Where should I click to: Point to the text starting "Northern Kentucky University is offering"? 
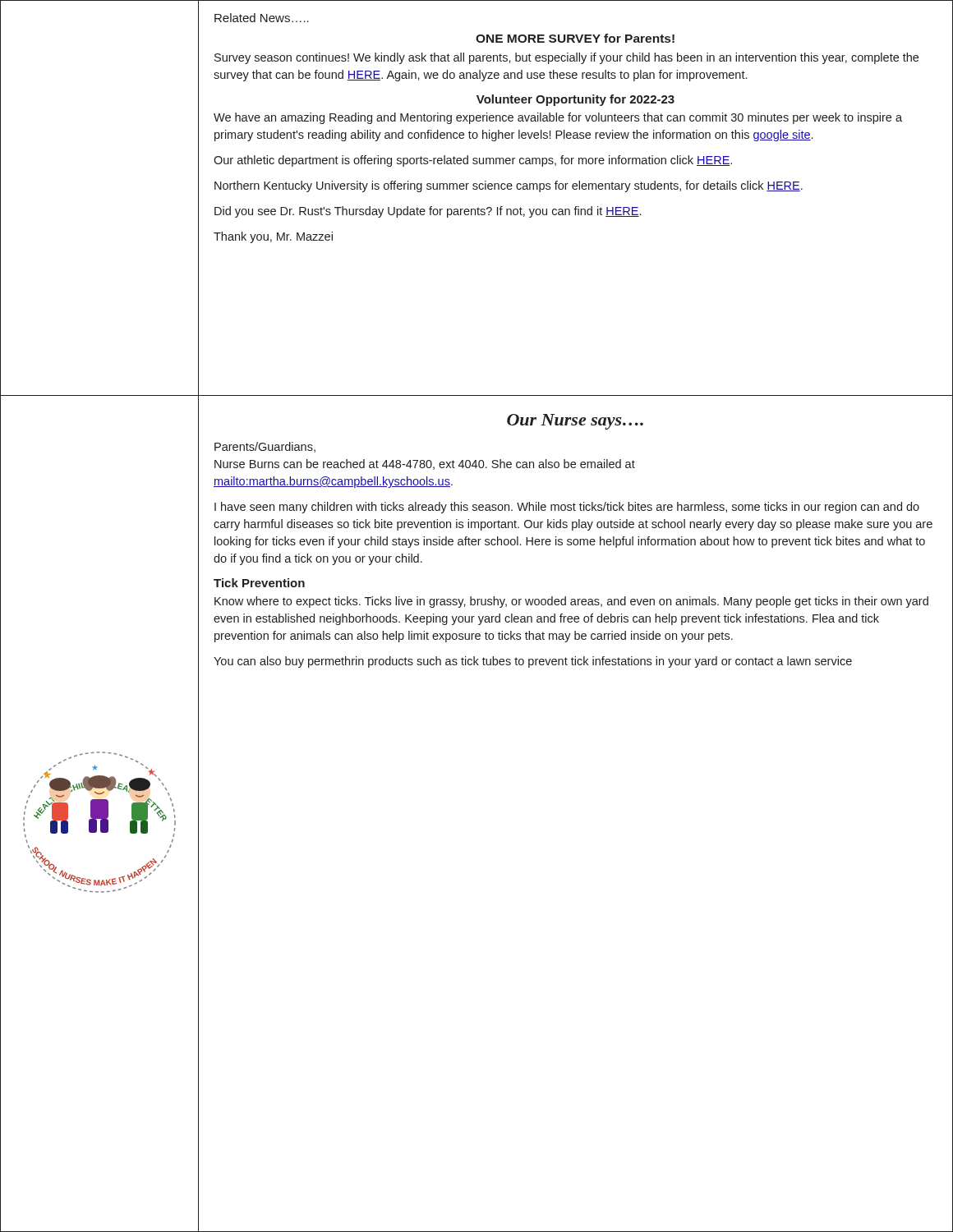pos(508,186)
